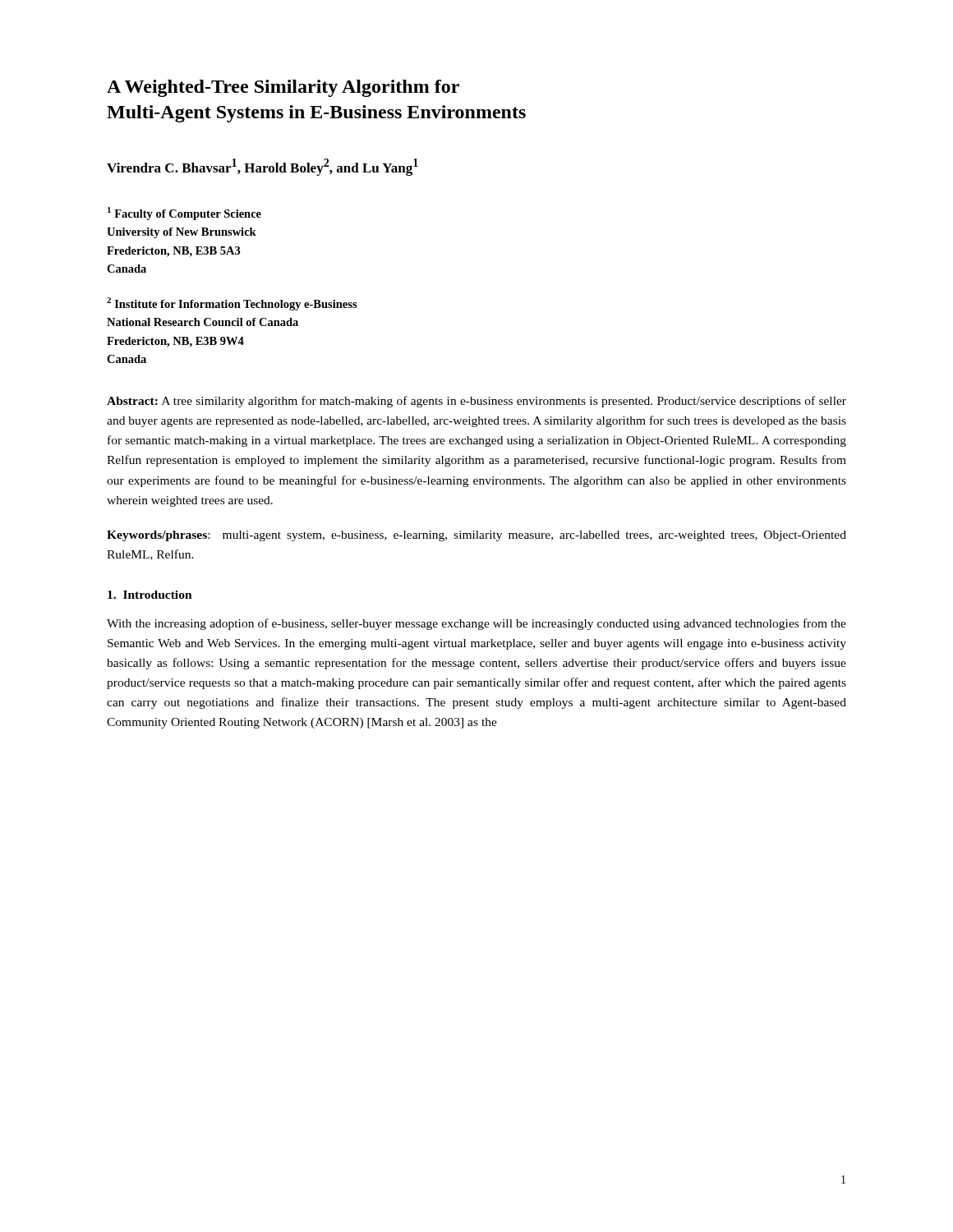
Task: Locate the text block that reads "With the increasing adoption"
Action: click(476, 672)
